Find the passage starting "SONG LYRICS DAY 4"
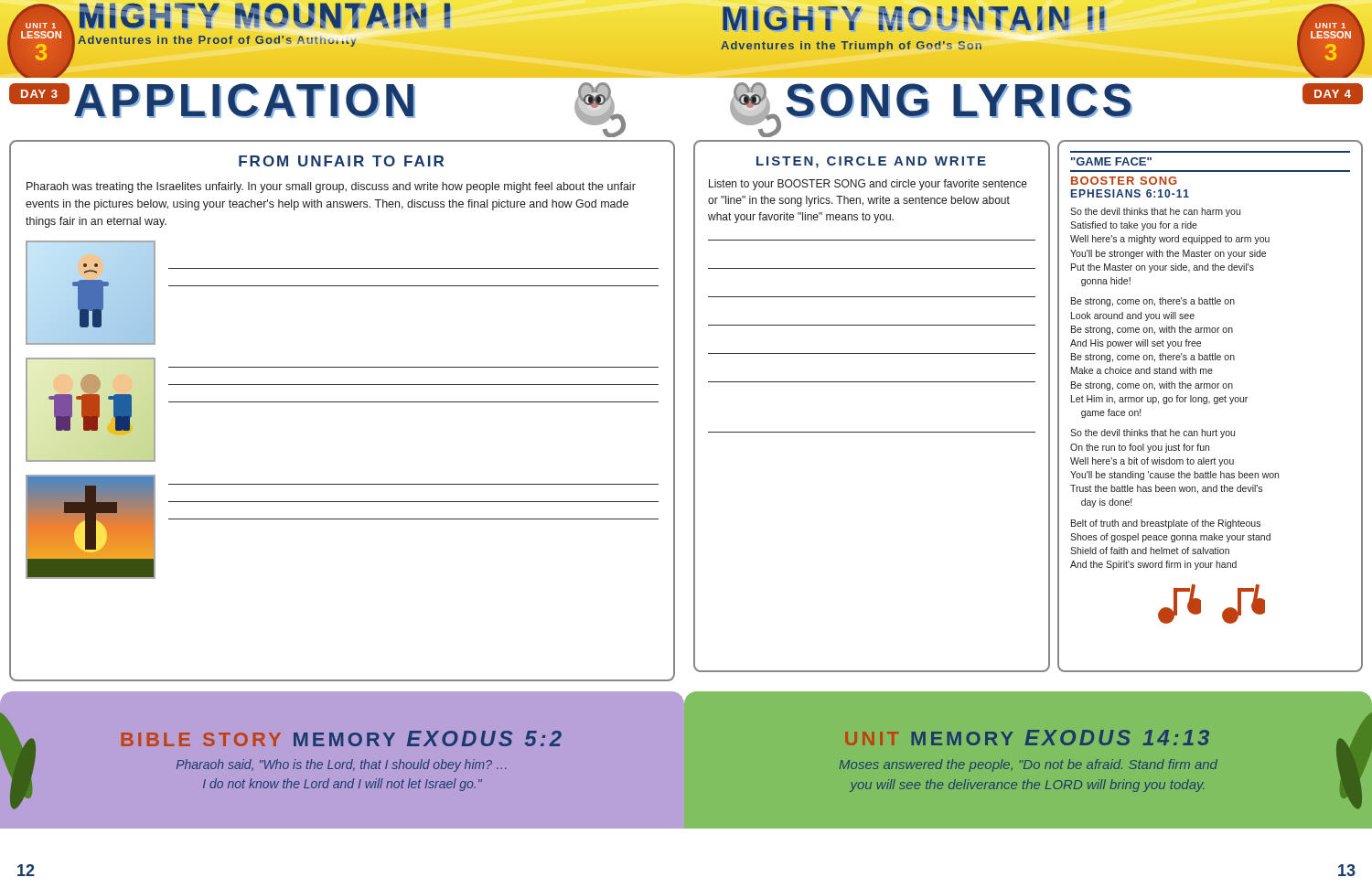Image resolution: width=1372 pixels, height=888 pixels. tap(1039, 107)
